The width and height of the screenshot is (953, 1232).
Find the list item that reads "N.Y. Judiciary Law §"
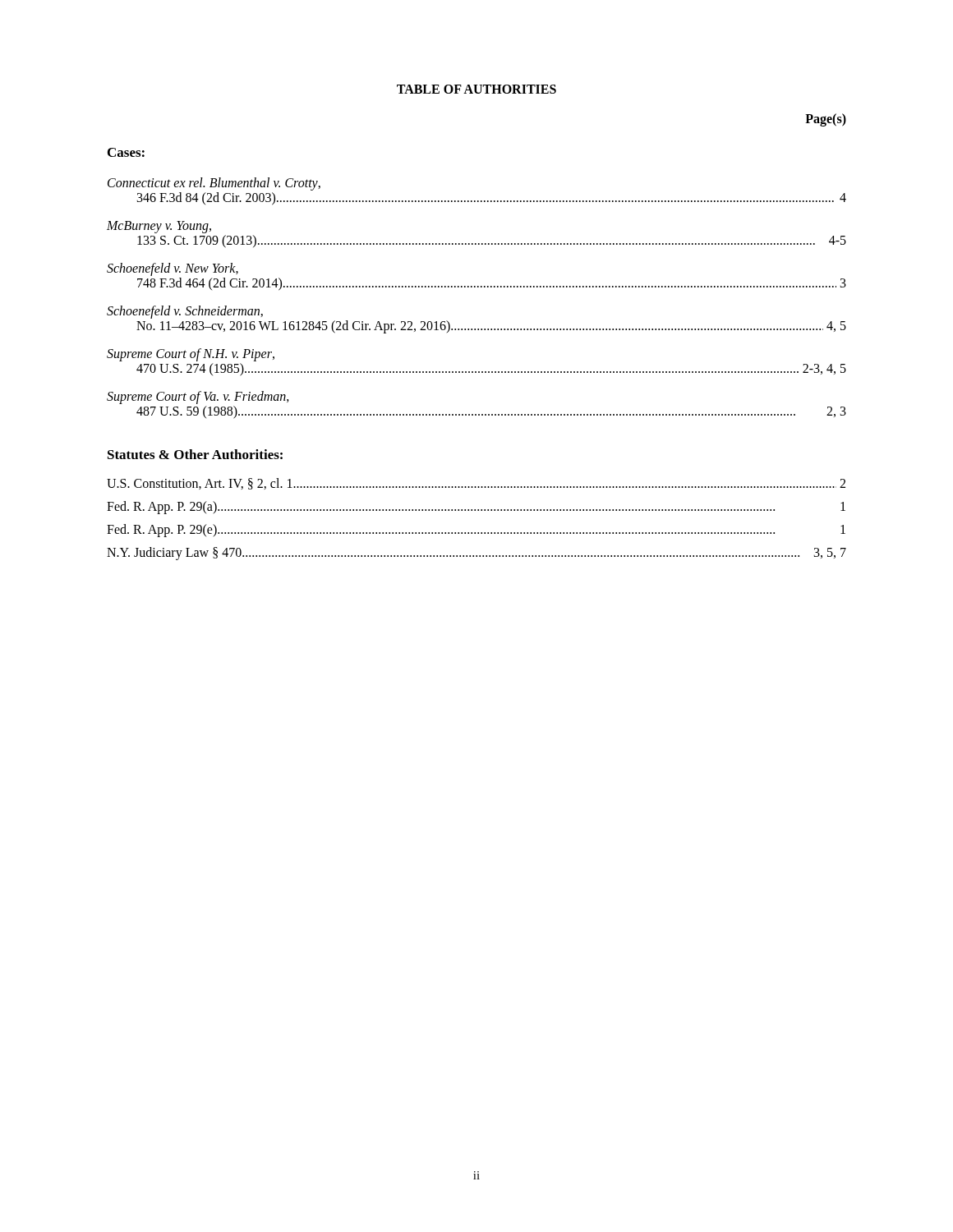coord(476,553)
